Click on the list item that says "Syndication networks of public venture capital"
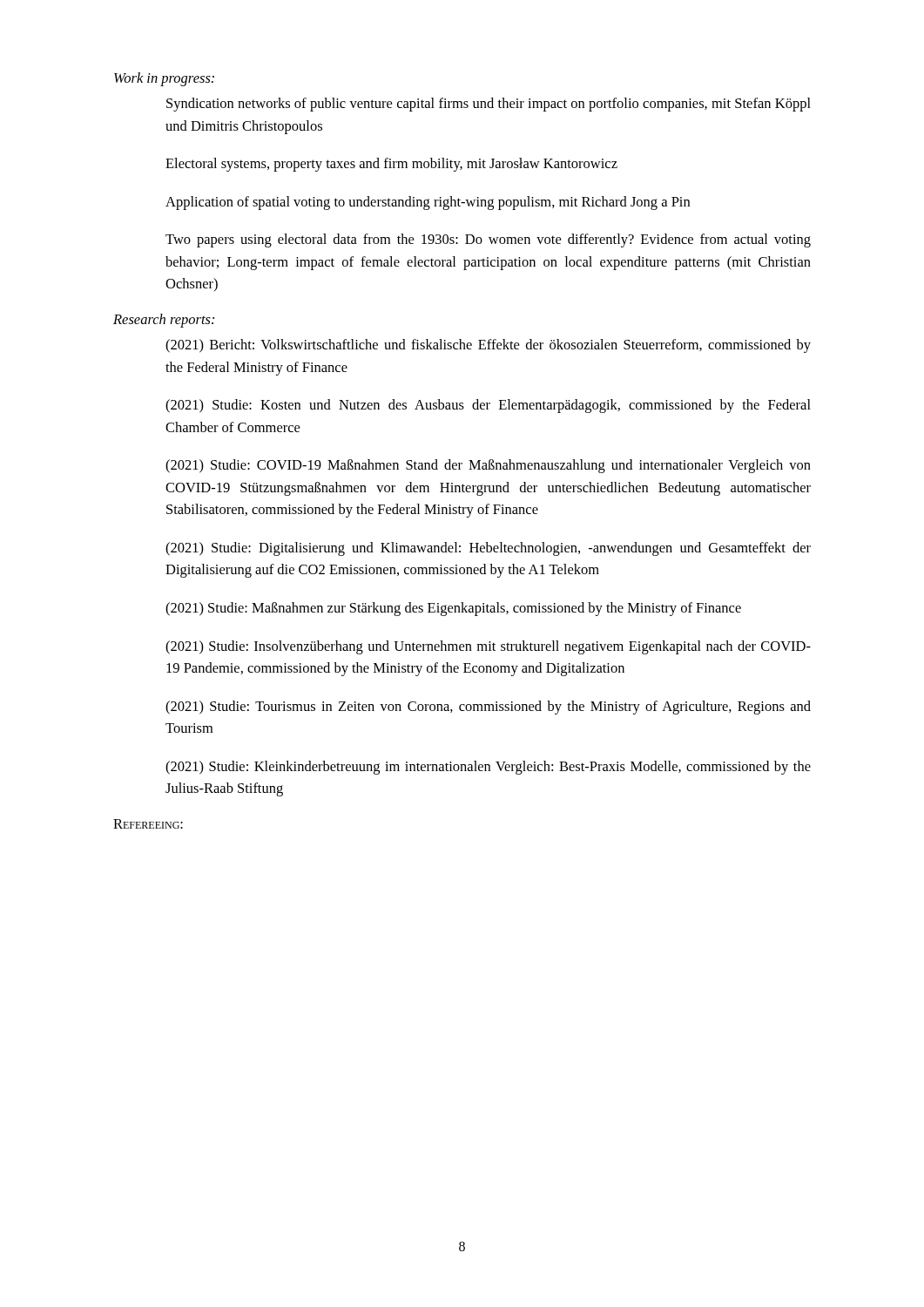The height and width of the screenshot is (1307, 924). [x=488, y=114]
